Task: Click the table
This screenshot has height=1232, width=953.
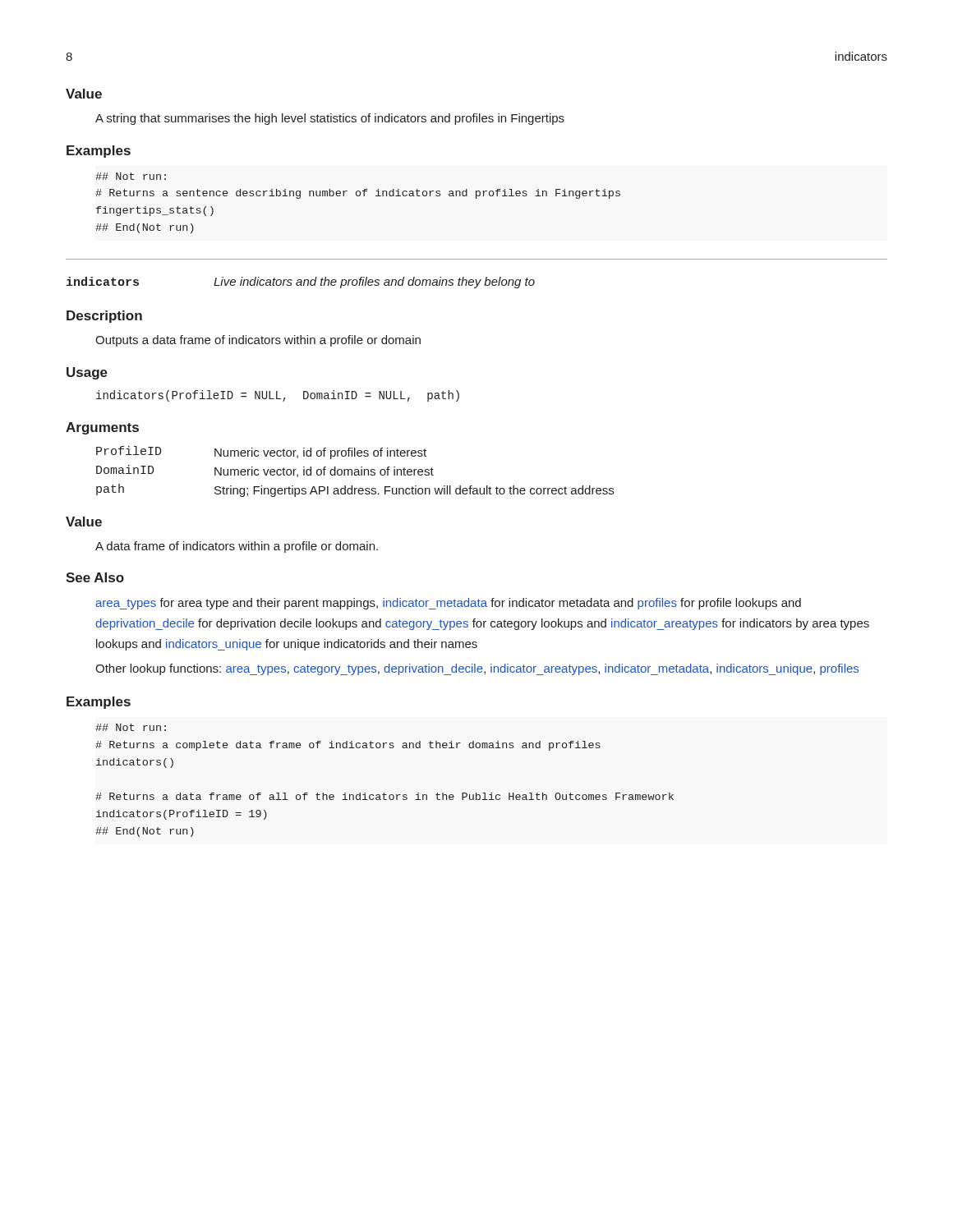Action: click(x=476, y=471)
